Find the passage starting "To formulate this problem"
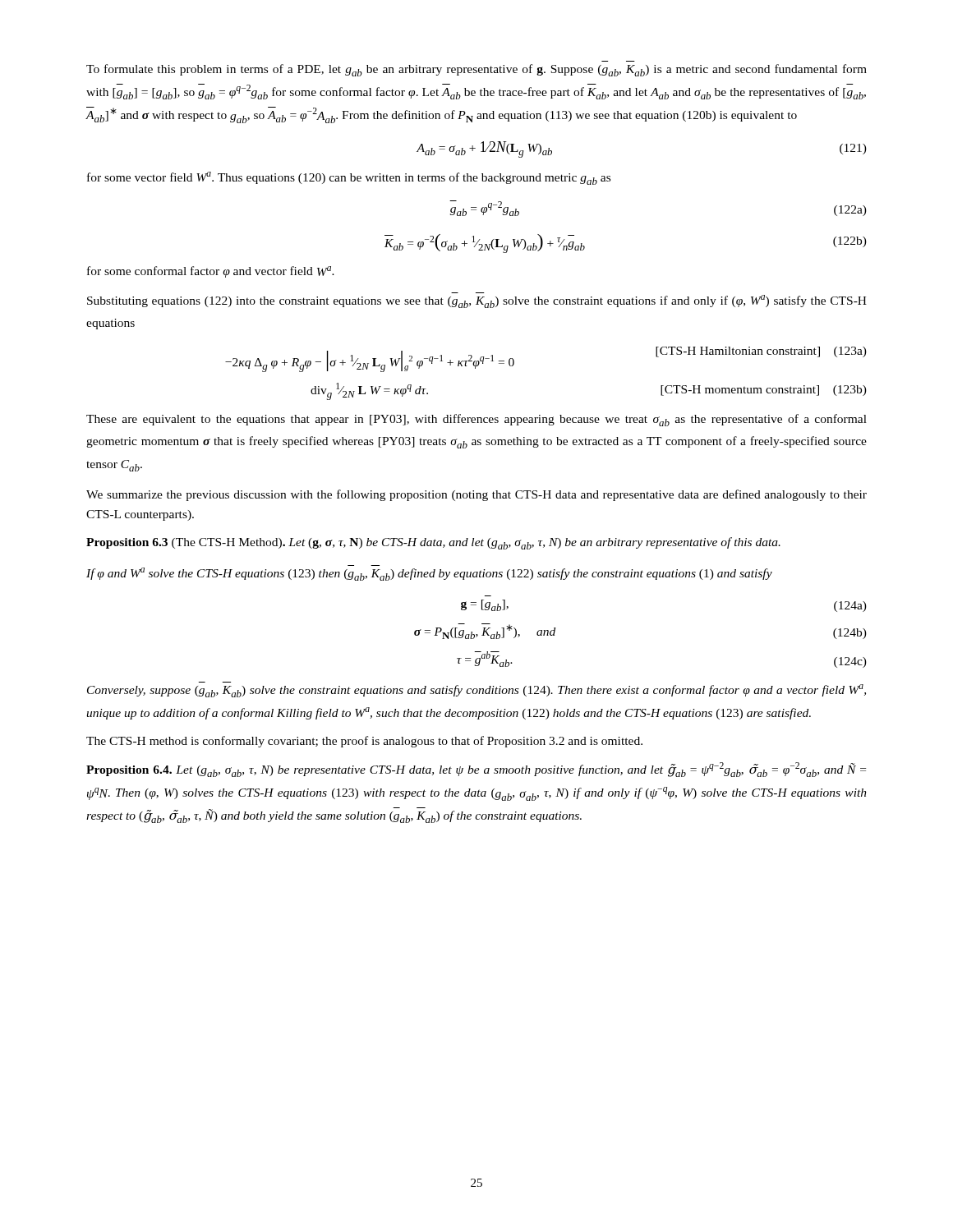The image size is (953, 1232). pyautogui.click(x=476, y=94)
